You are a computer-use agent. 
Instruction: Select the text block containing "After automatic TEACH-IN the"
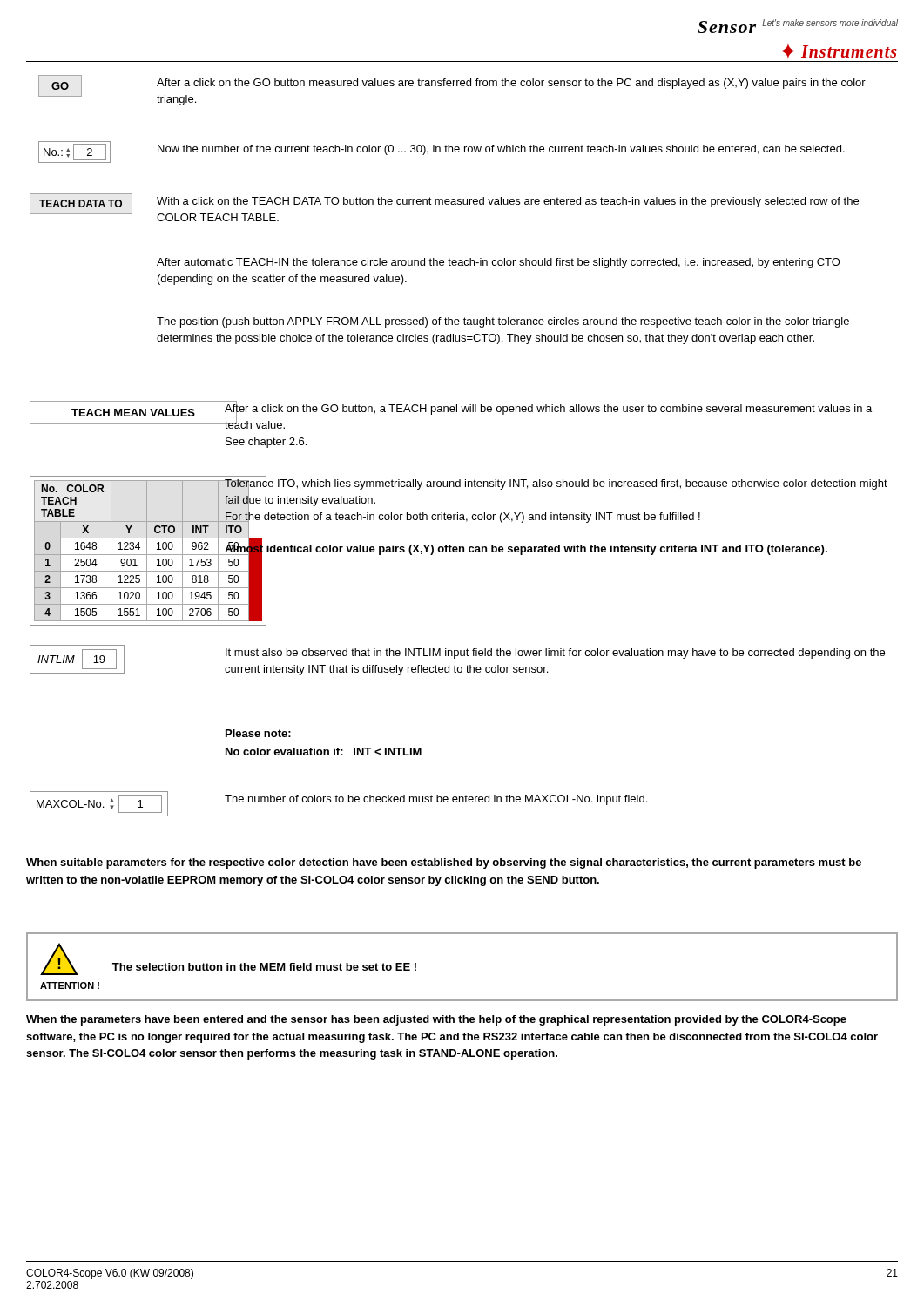pos(499,270)
